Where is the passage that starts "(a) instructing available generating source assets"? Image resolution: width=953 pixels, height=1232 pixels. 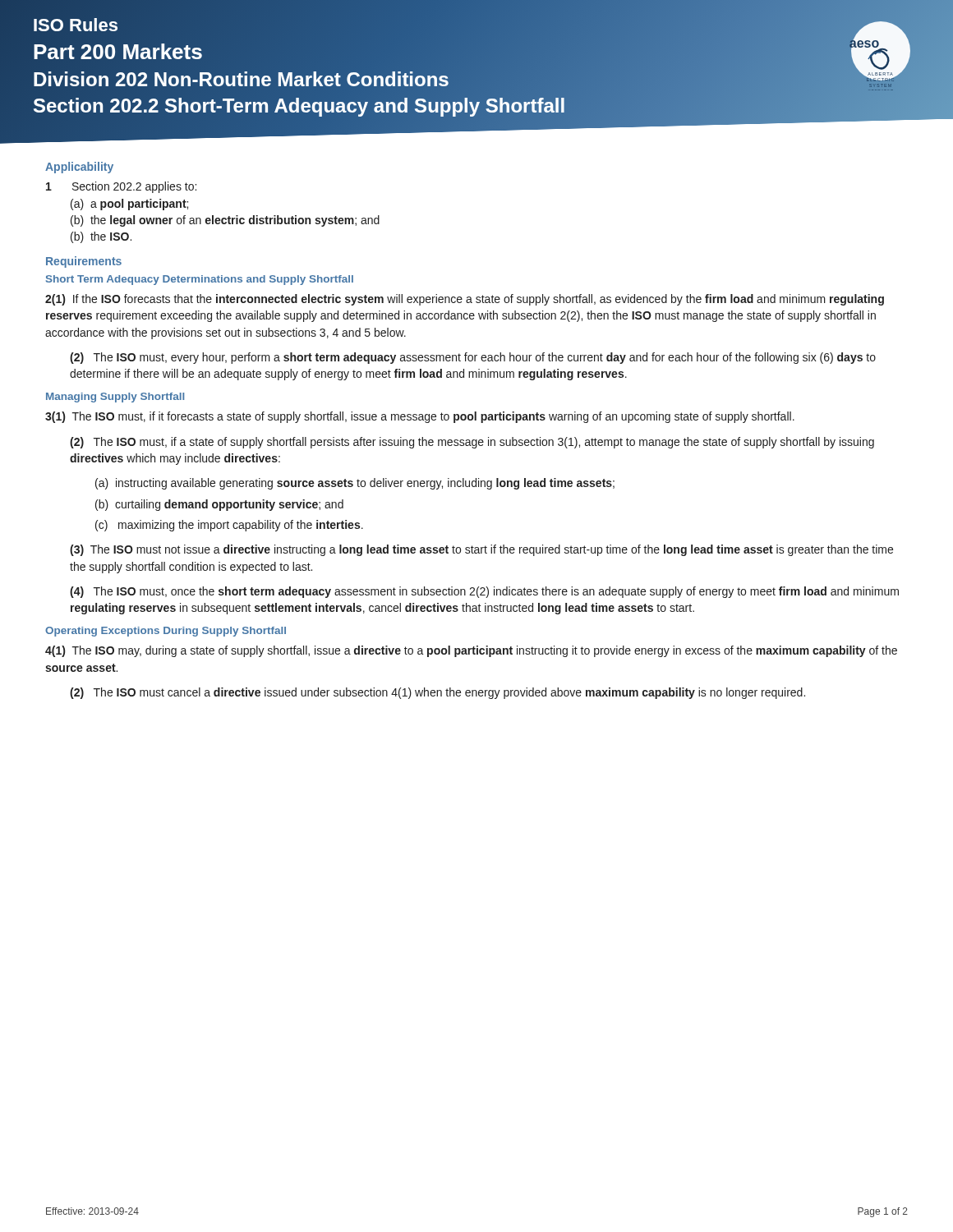pos(355,483)
